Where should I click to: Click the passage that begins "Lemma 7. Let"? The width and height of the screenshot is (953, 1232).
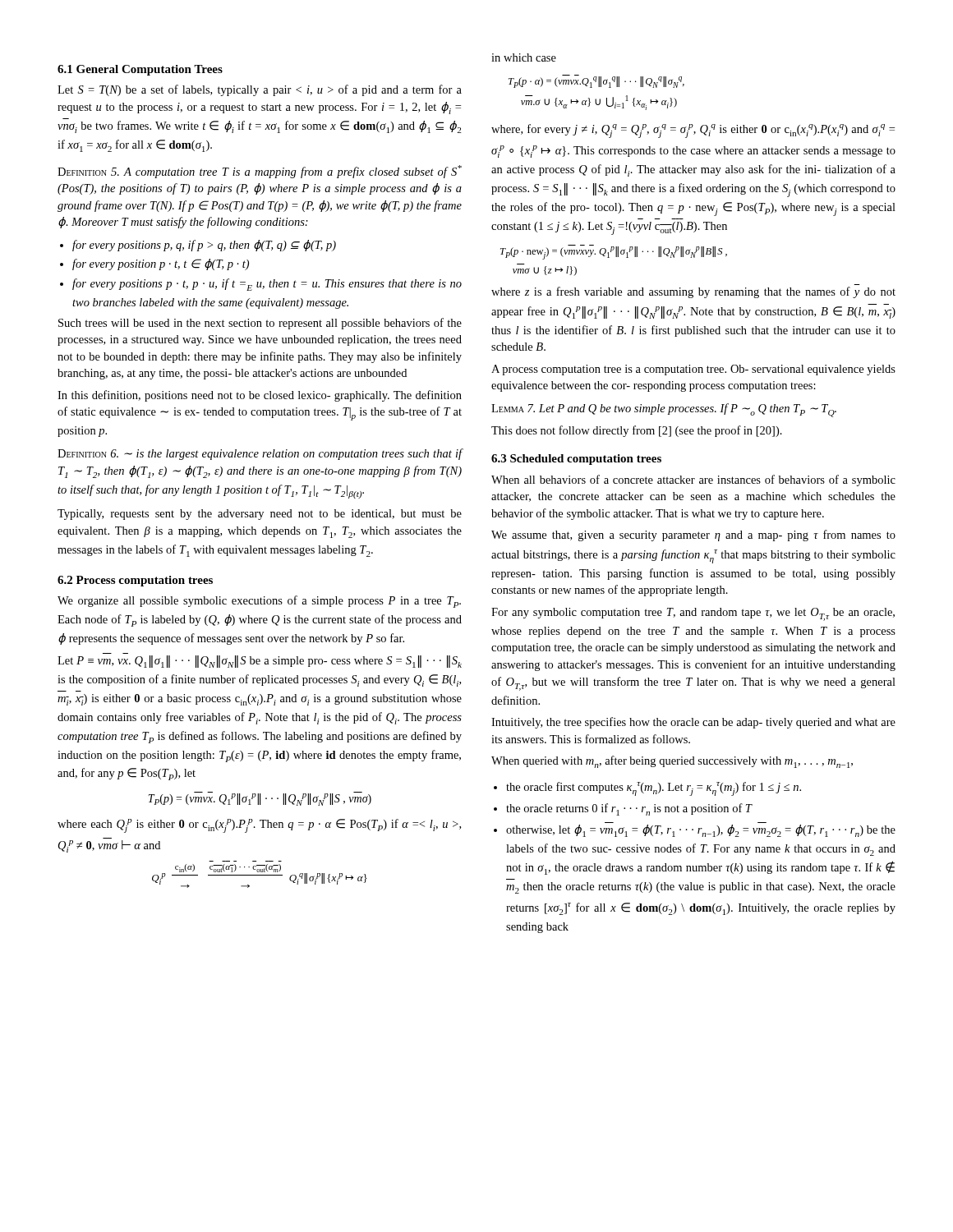point(664,409)
